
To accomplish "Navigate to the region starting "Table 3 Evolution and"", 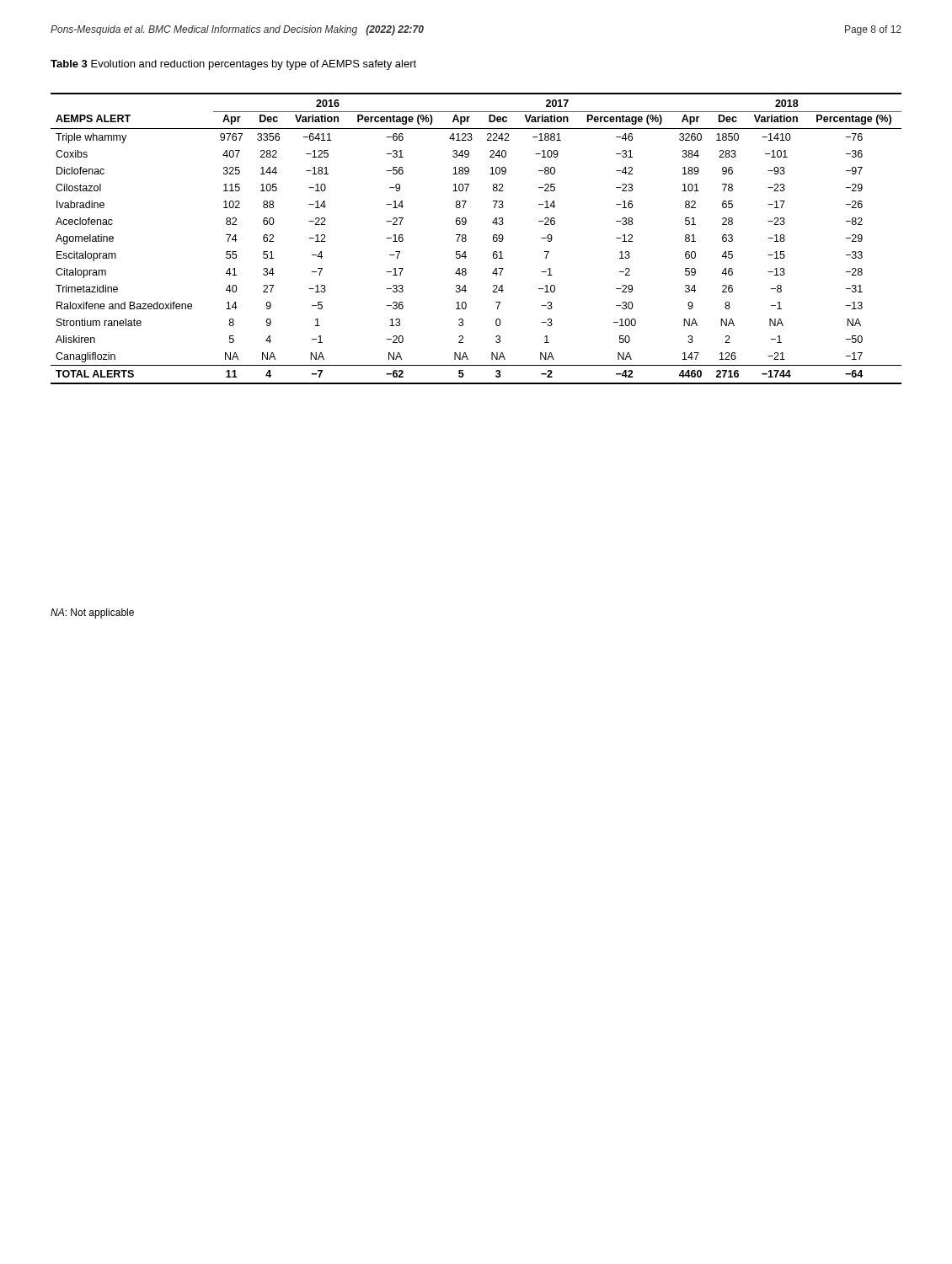I will point(233,64).
